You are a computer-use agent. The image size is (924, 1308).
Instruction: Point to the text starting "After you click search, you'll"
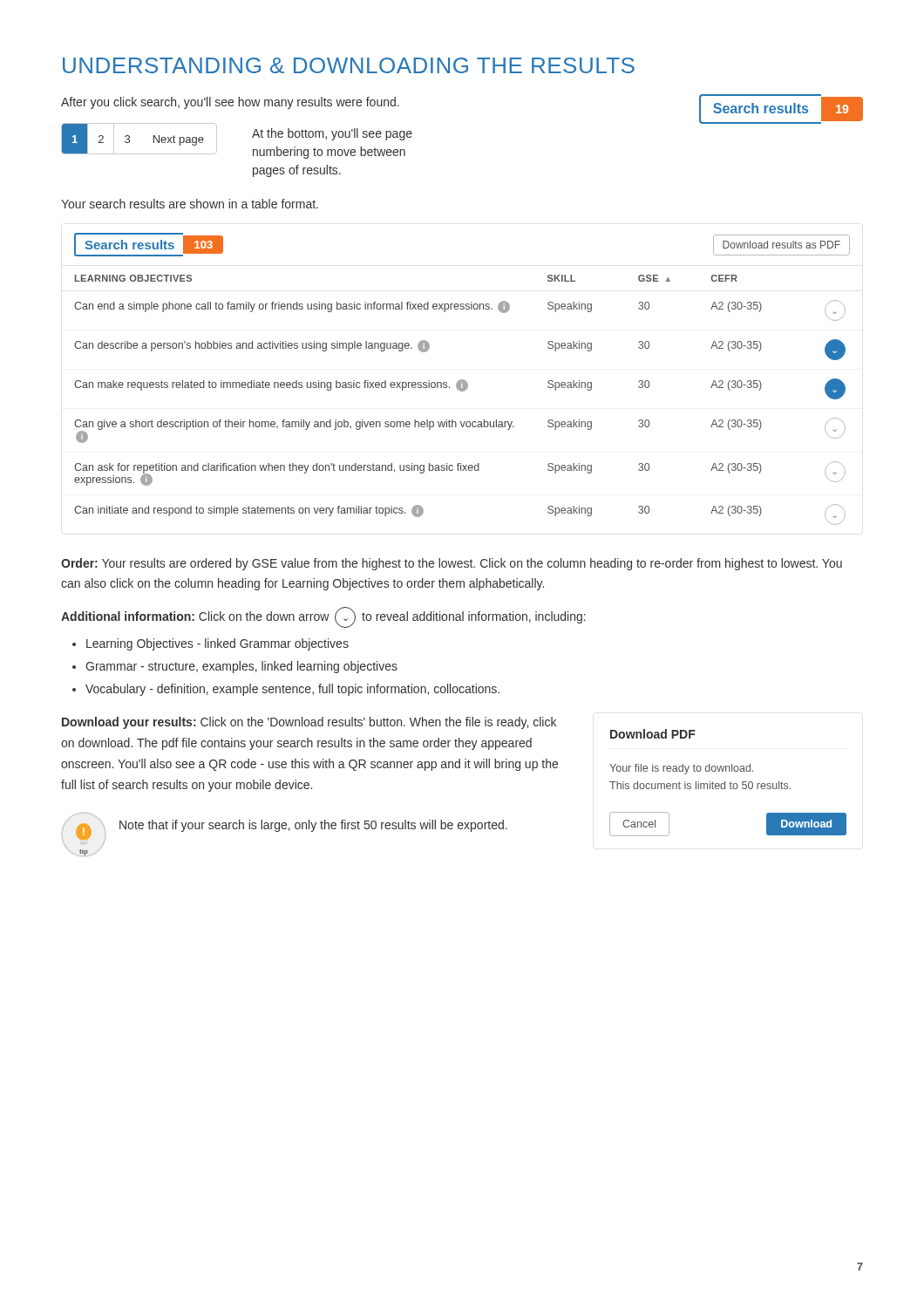coord(230,102)
